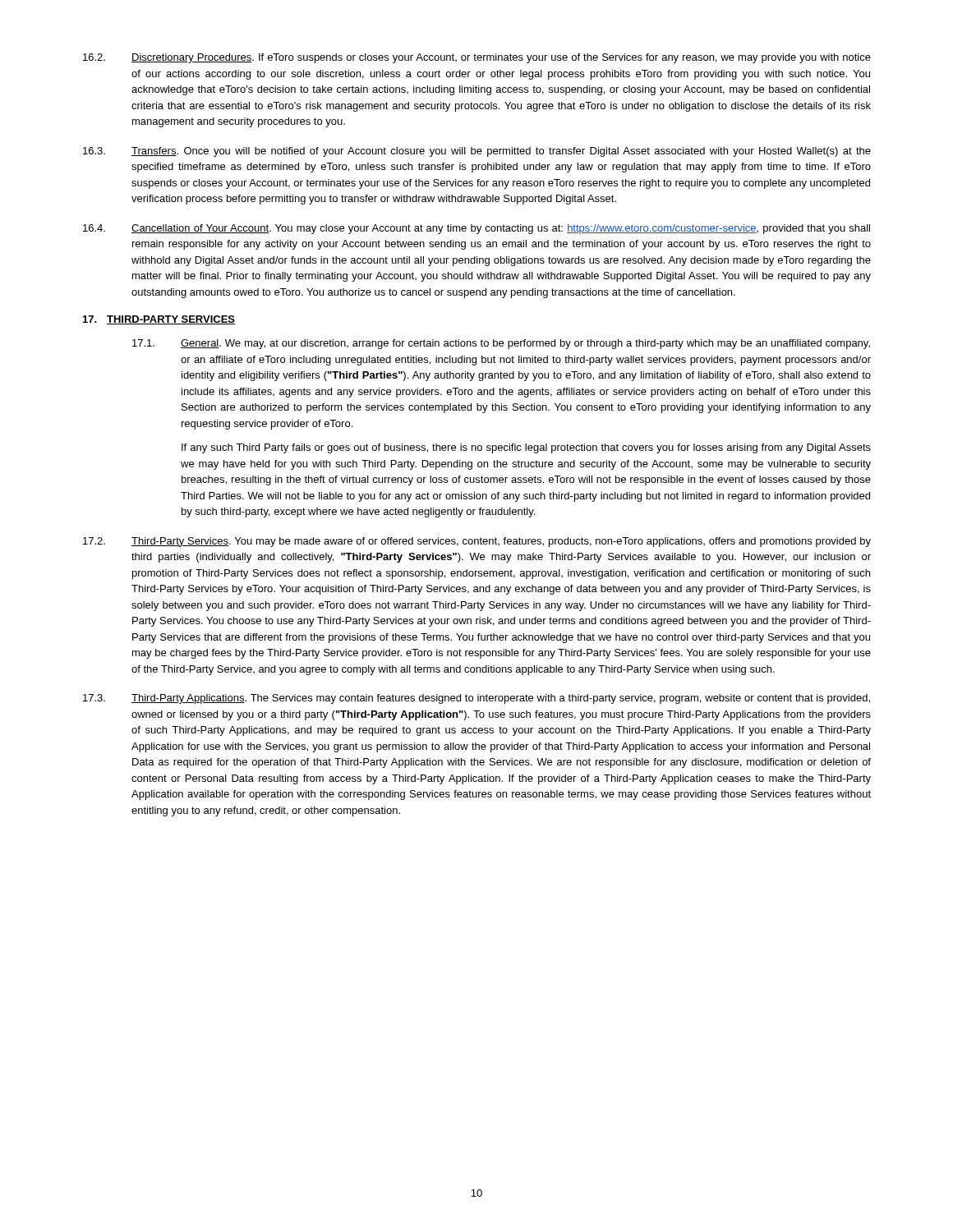Select the passage starting "17.3. Third-Party Applications. The Services may contain features"
The height and width of the screenshot is (1232, 953).
pyautogui.click(x=476, y=754)
